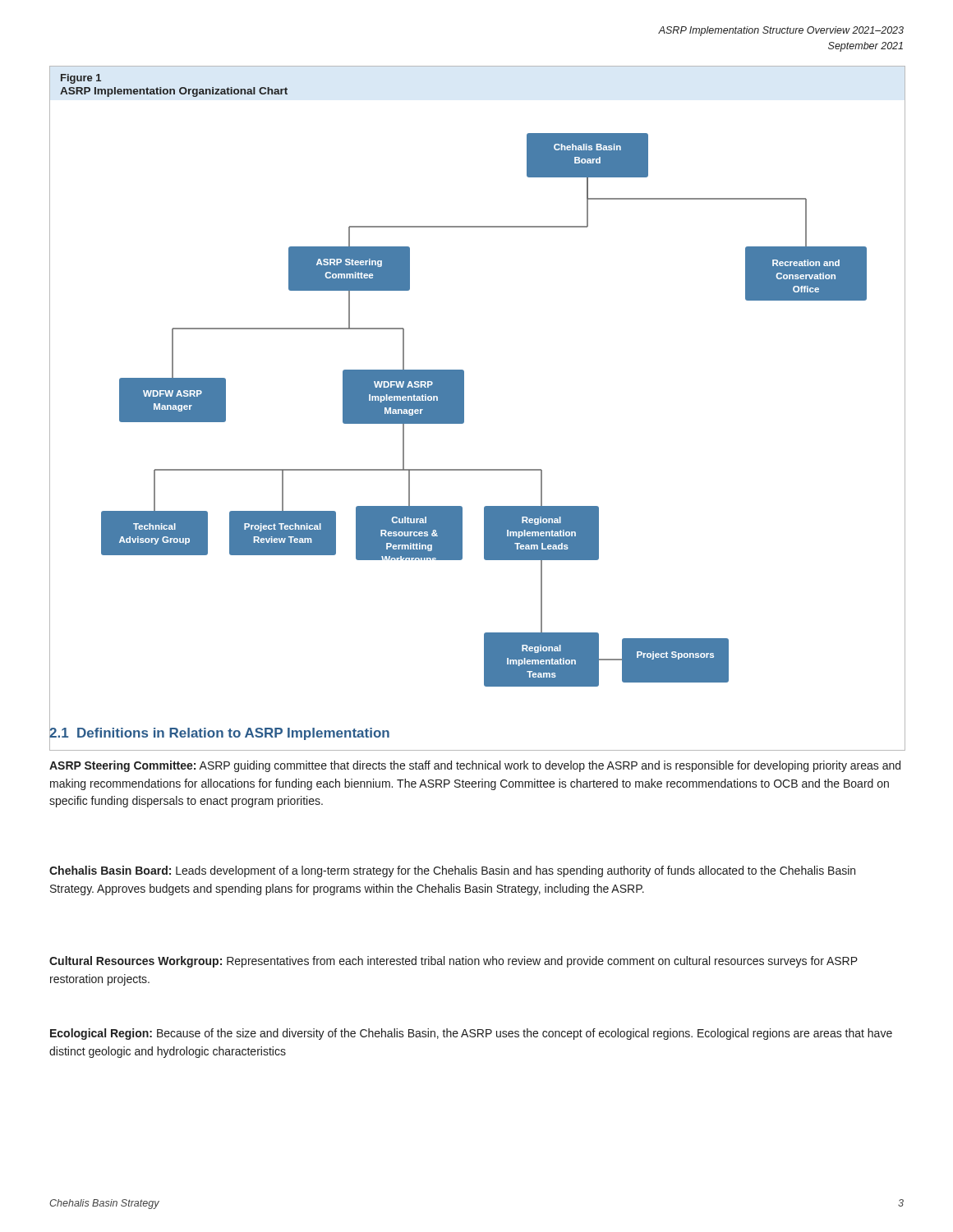Locate the region starting "Ecological Region: Because of the"
Image resolution: width=953 pixels, height=1232 pixels.
pos(471,1042)
